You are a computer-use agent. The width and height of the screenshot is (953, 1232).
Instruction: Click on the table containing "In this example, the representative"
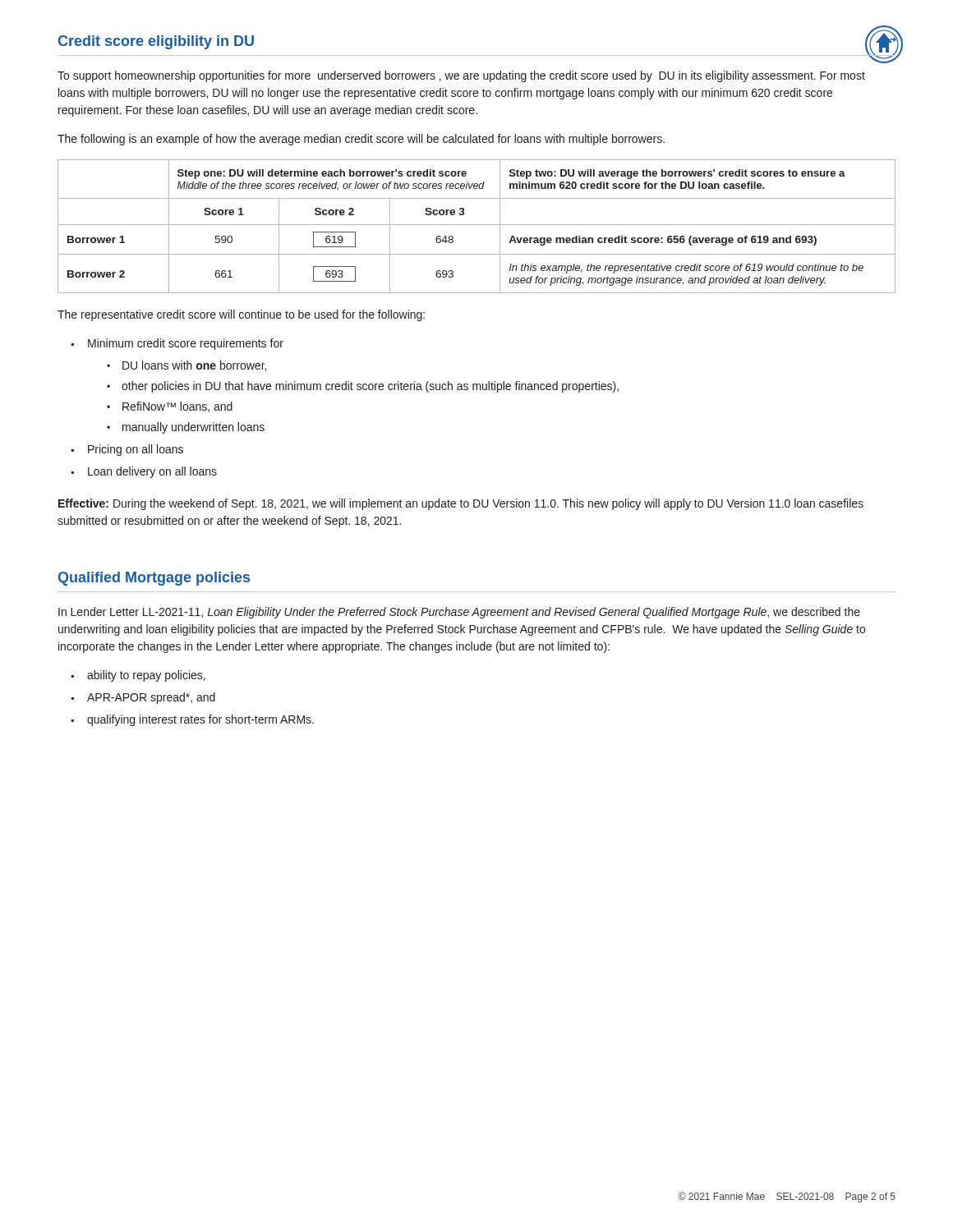pyautogui.click(x=476, y=226)
